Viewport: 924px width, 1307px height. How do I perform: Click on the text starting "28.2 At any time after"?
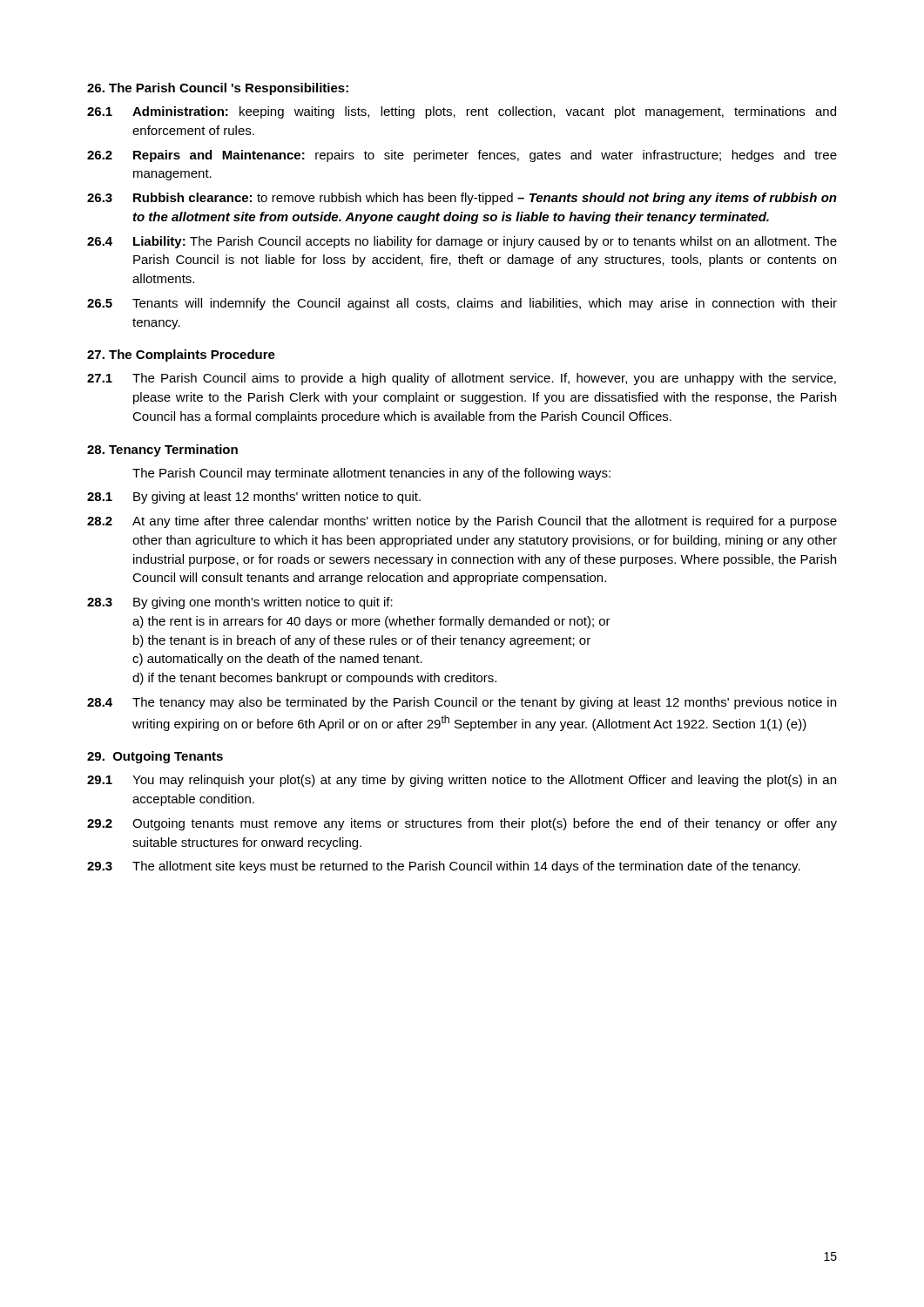462,549
